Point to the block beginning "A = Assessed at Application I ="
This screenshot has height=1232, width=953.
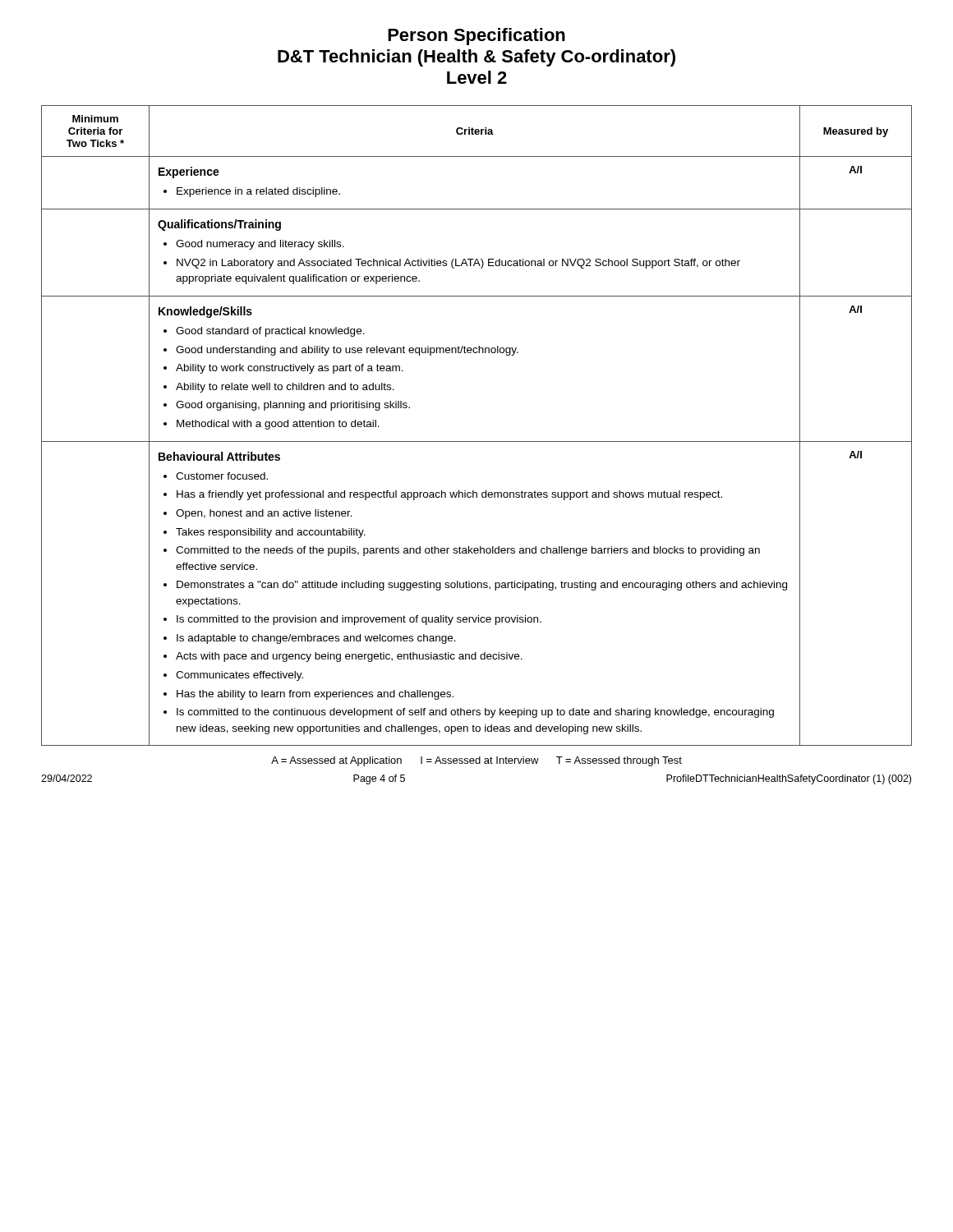point(476,760)
